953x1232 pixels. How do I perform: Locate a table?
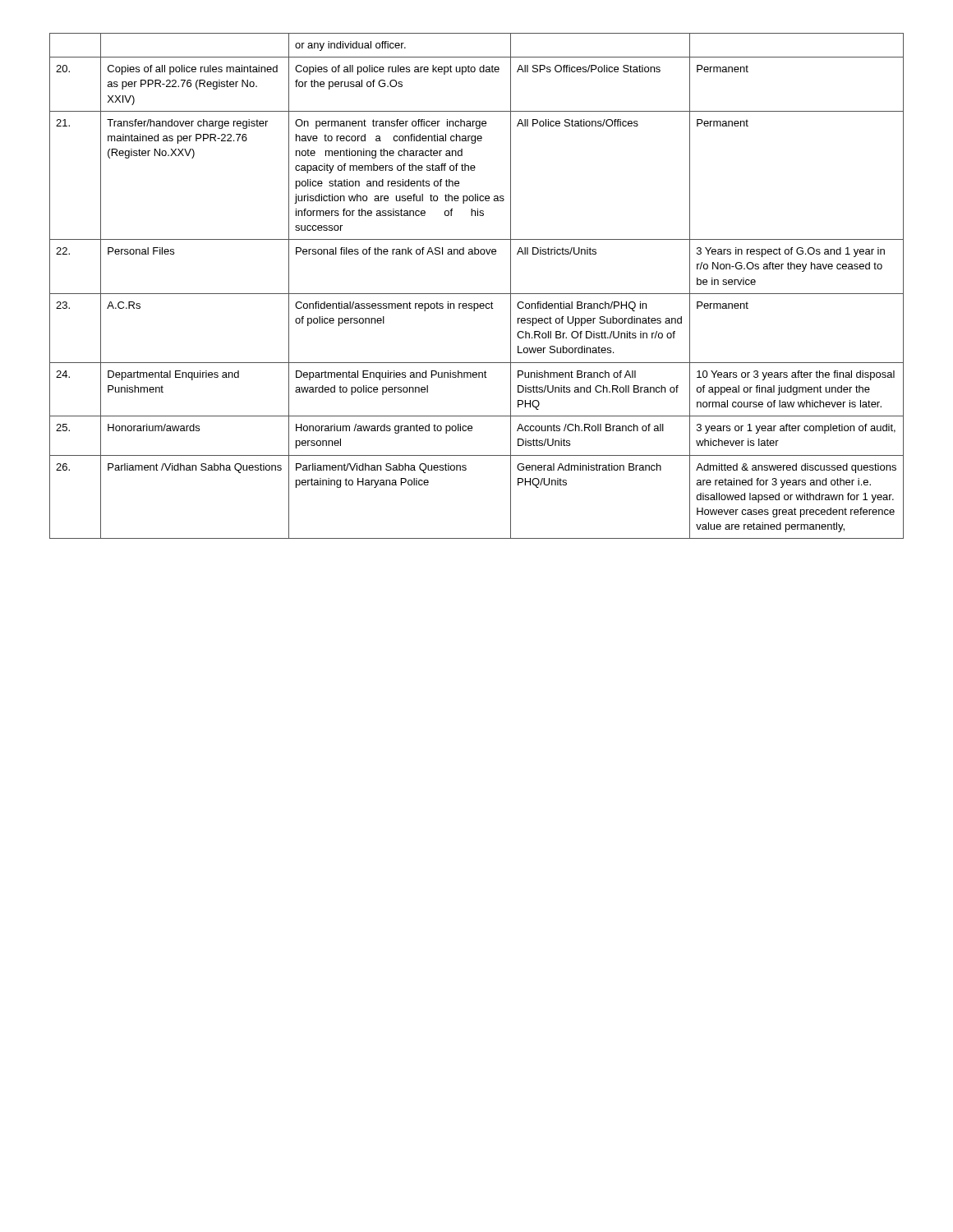(476, 286)
